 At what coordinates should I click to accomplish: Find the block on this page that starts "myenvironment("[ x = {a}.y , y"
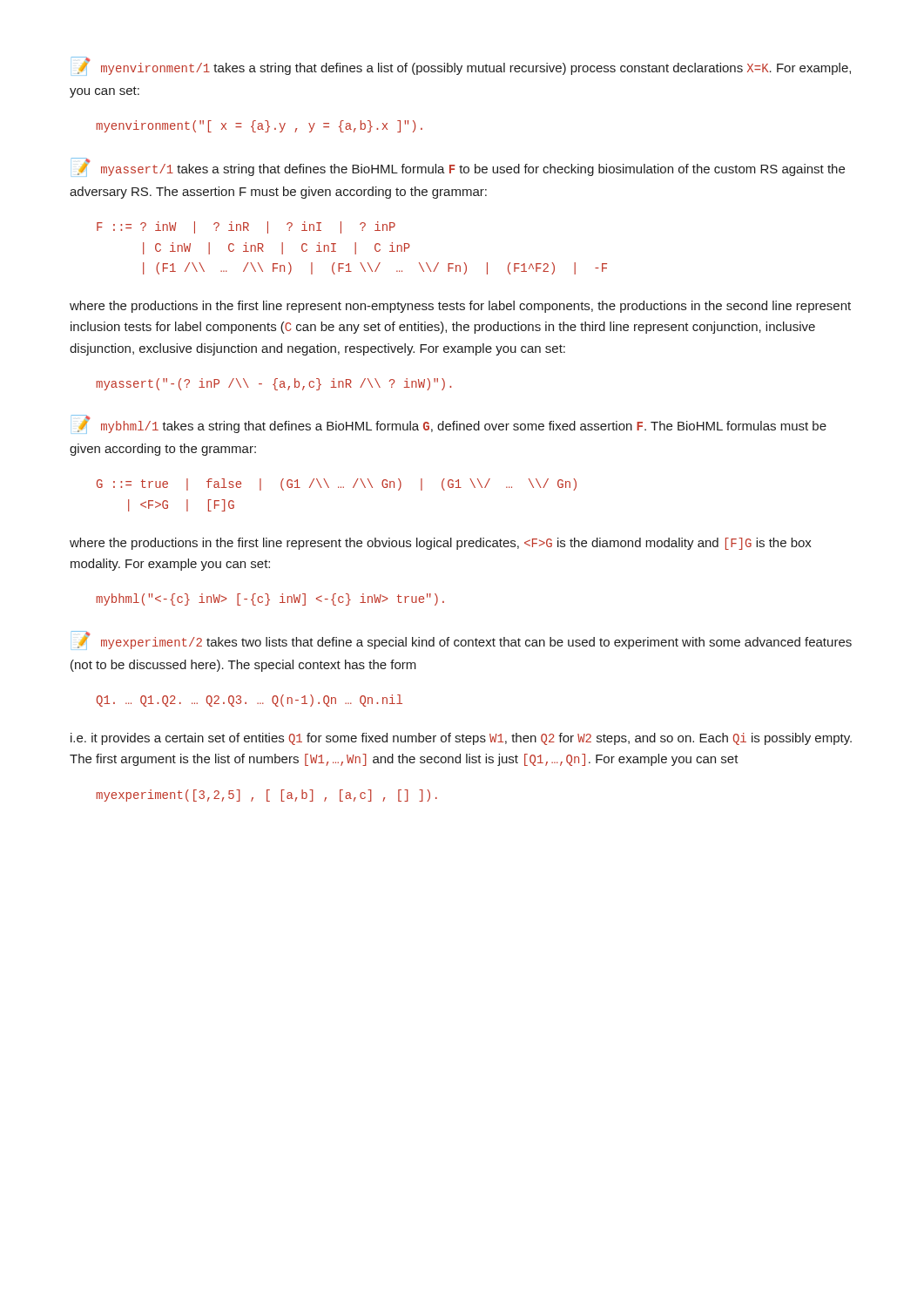coord(259,126)
